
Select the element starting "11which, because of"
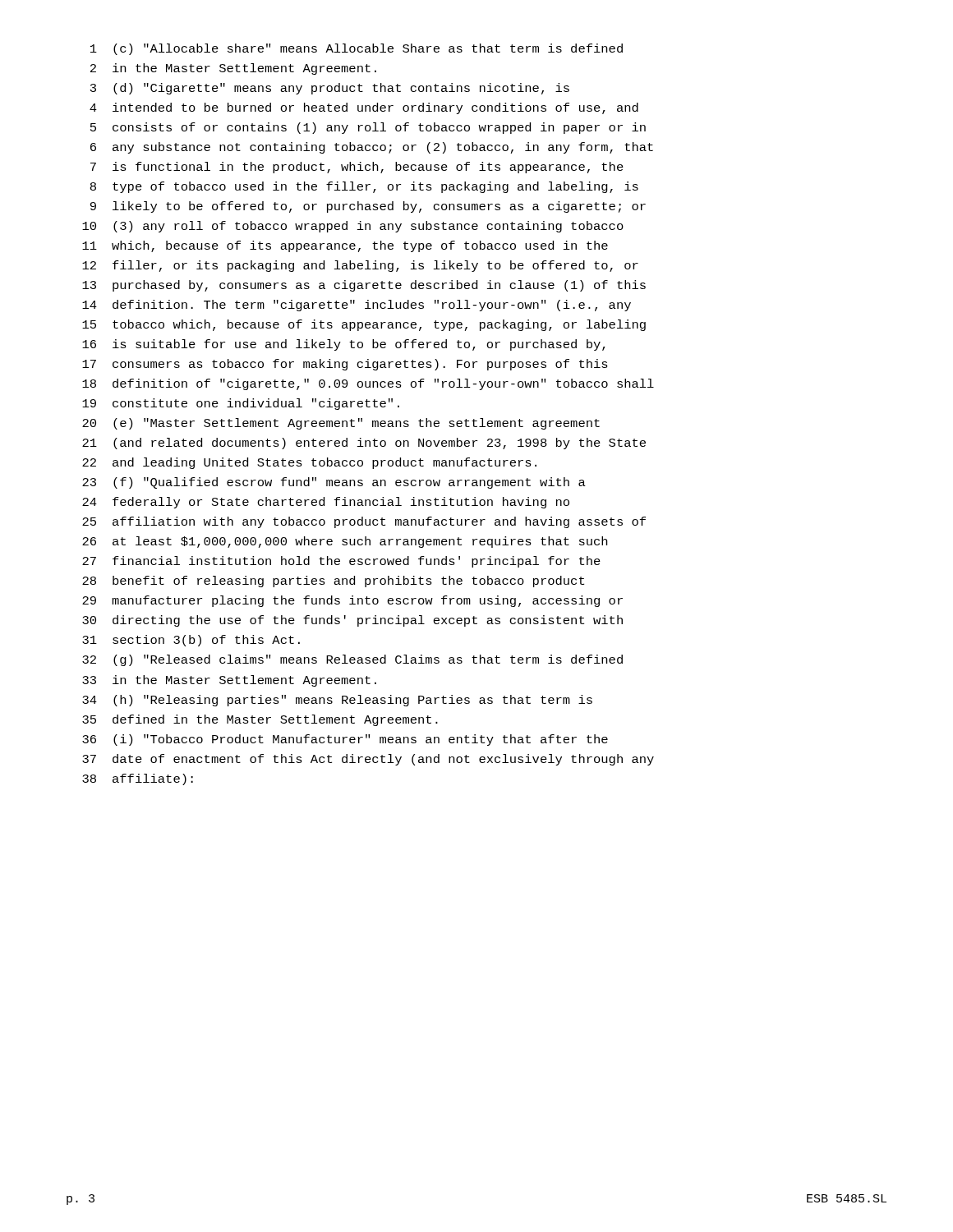476,247
